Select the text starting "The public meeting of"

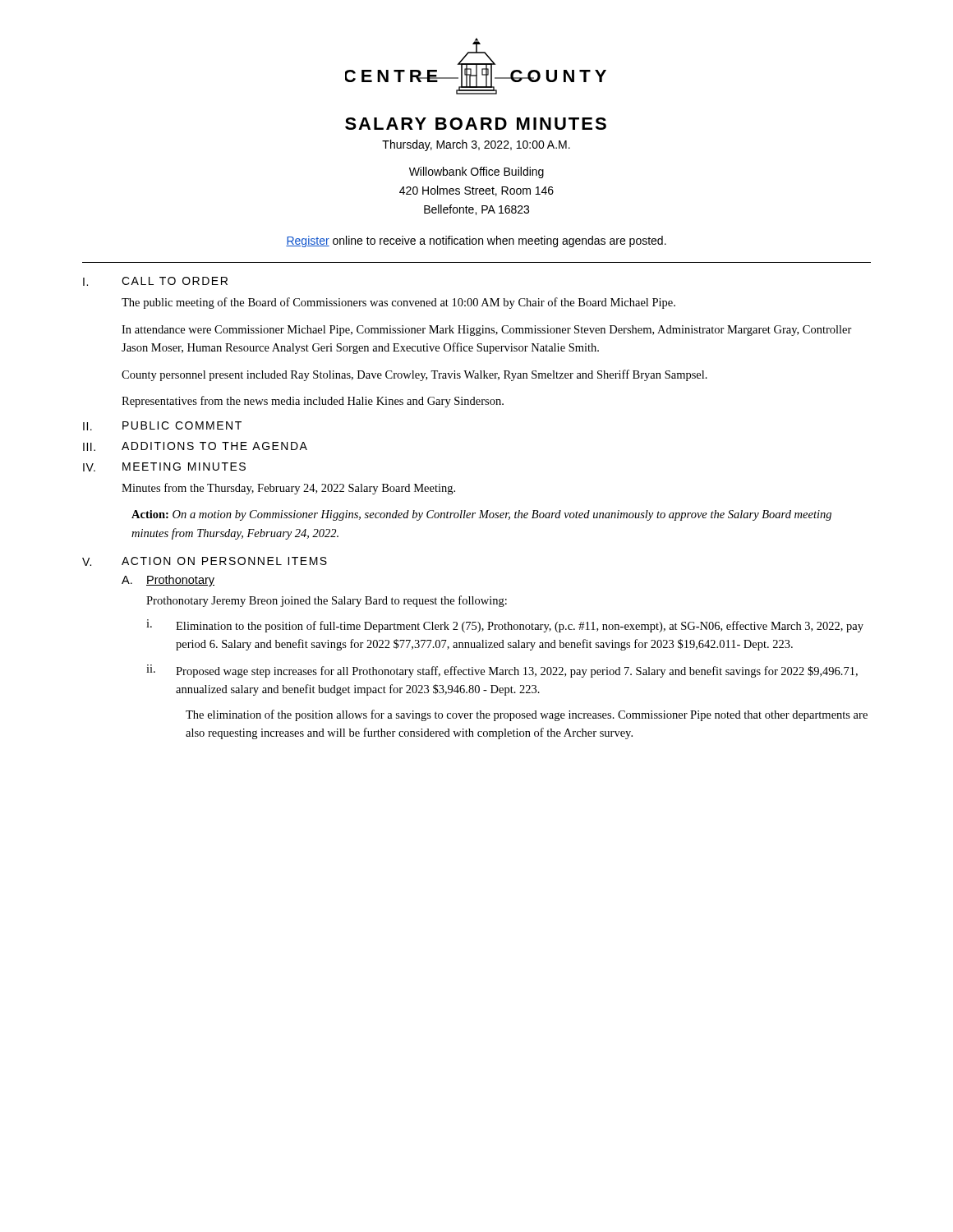point(399,303)
